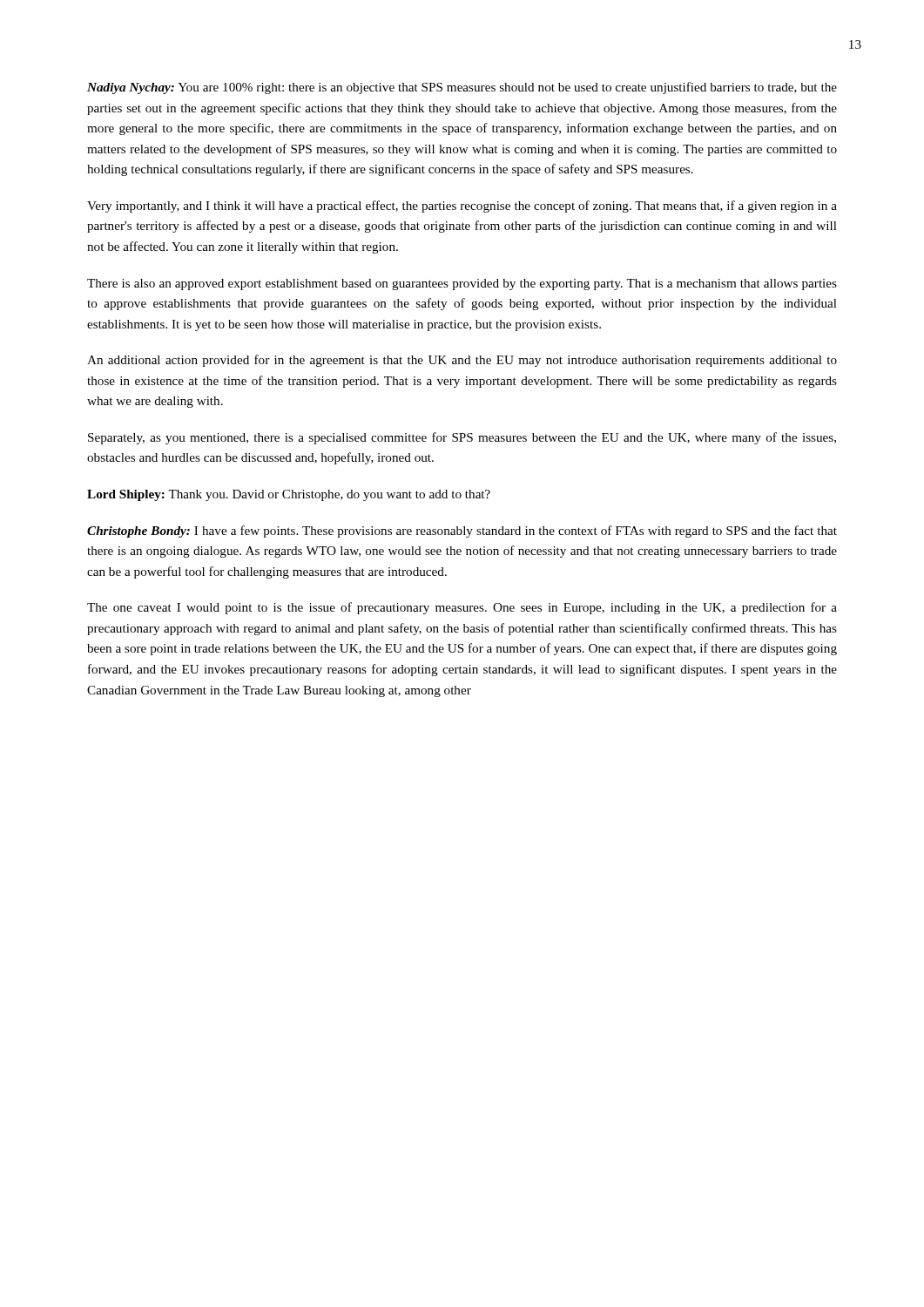Screen dimensions: 1307x924
Task: Select the element starting "There is also an approved export establishment based"
Action: pyautogui.click(x=462, y=303)
